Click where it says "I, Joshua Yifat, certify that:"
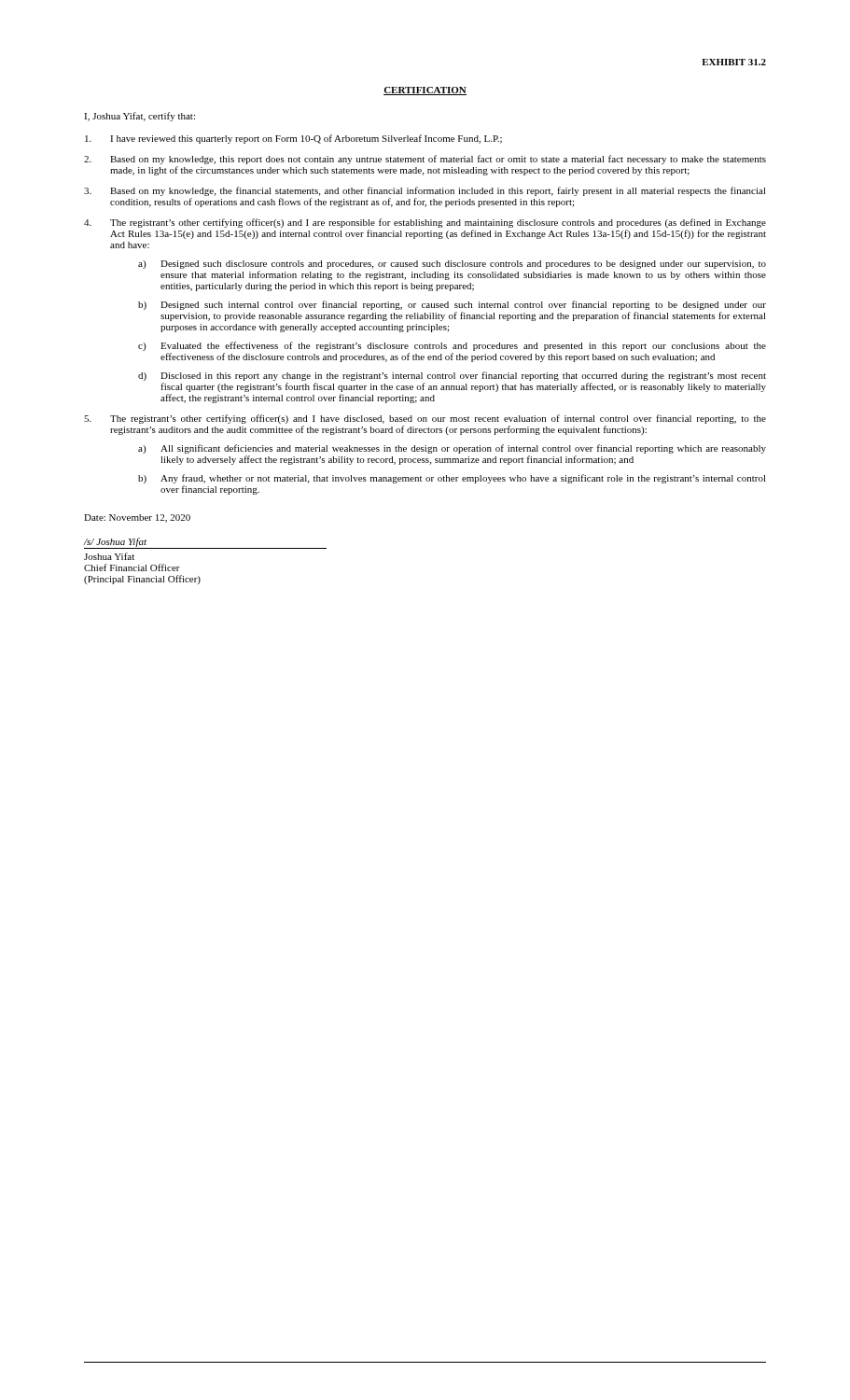This screenshot has width=850, height=1400. click(140, 116)
